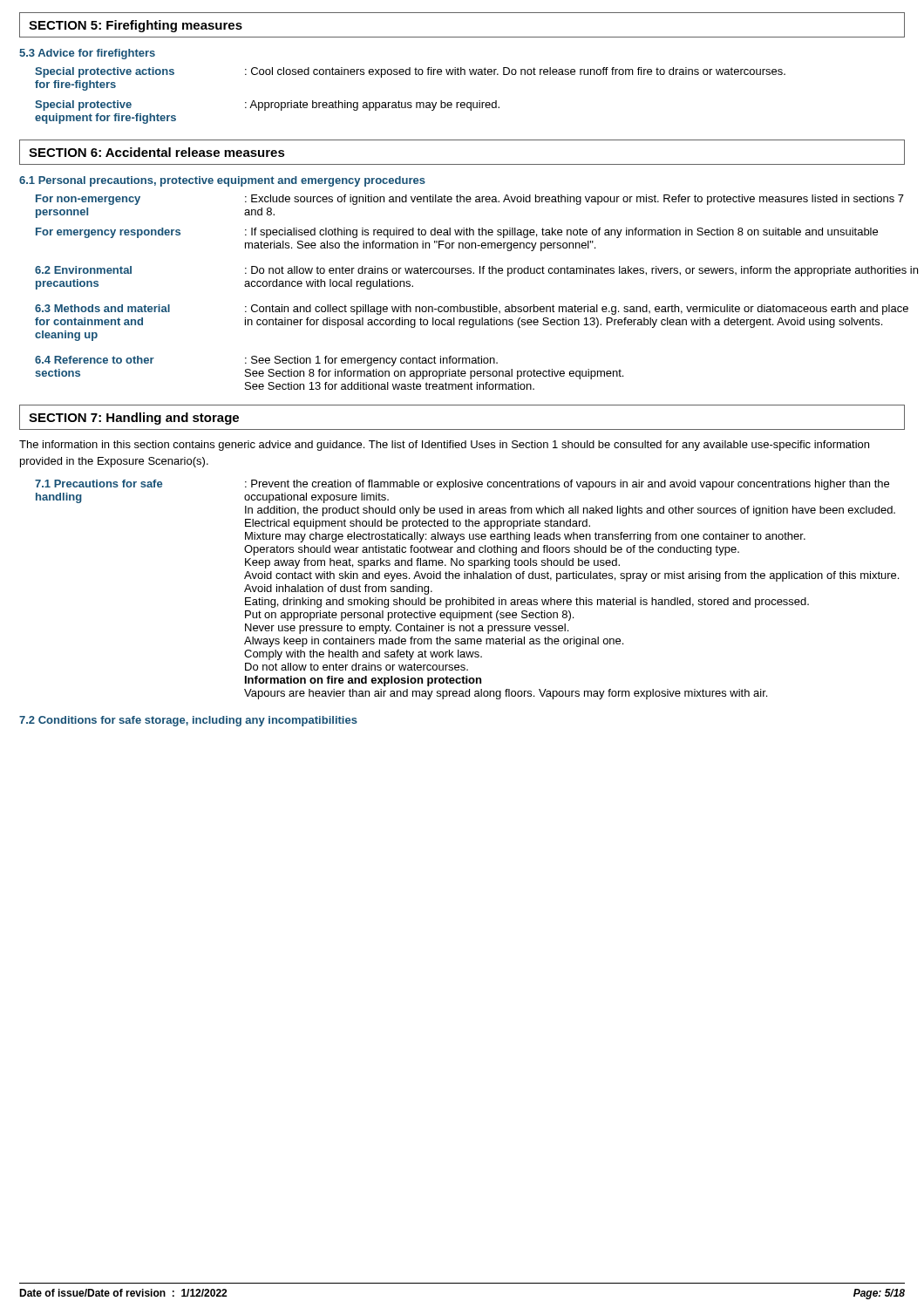Navigate to the region starting "The information in this section"

pyautogui.click(x=445, y=453)
